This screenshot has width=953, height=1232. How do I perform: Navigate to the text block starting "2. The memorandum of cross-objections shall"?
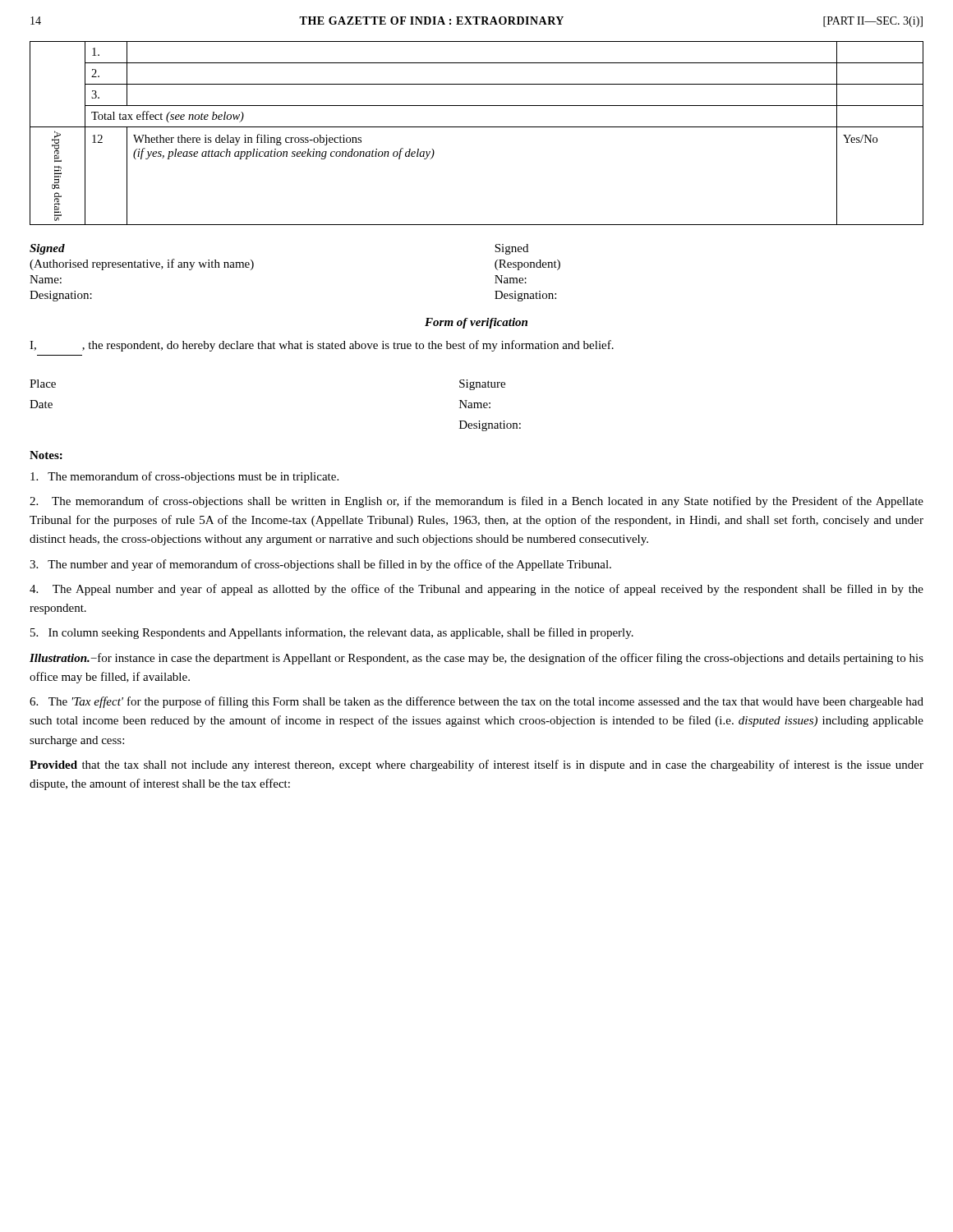476,520
